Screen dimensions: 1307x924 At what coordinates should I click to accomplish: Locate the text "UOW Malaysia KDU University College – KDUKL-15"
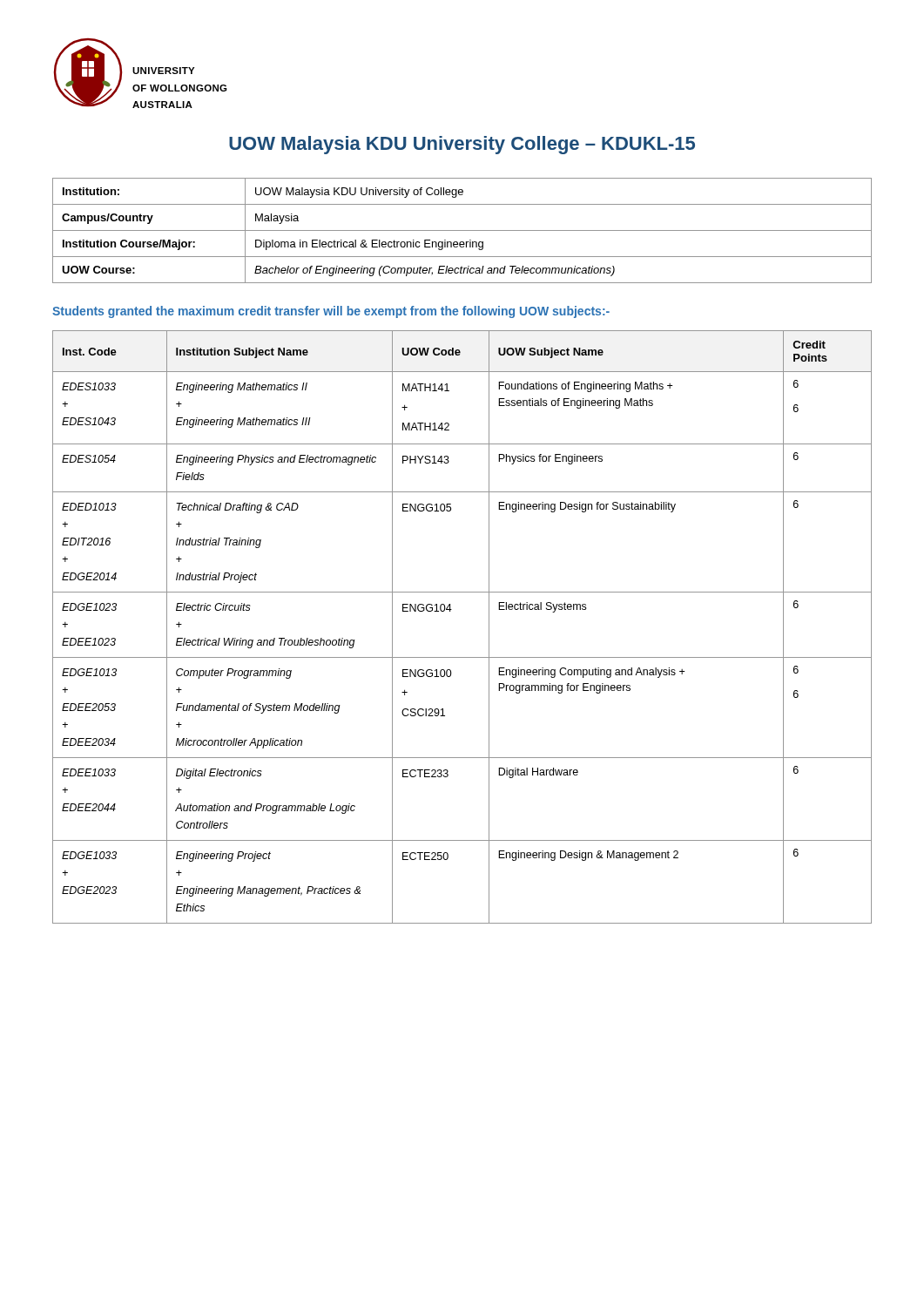462,143
